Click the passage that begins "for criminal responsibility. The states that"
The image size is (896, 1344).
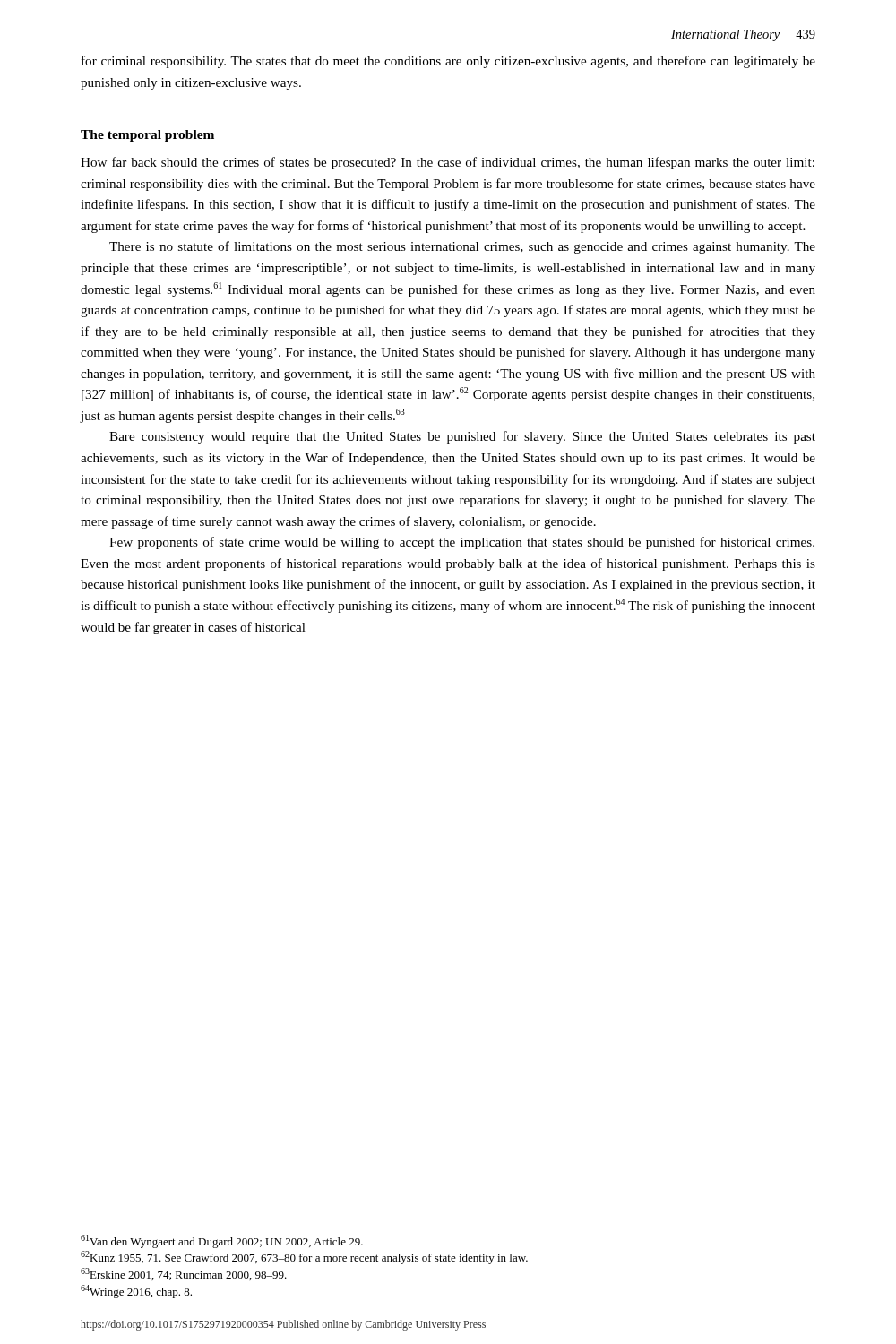tap(448, 71)
